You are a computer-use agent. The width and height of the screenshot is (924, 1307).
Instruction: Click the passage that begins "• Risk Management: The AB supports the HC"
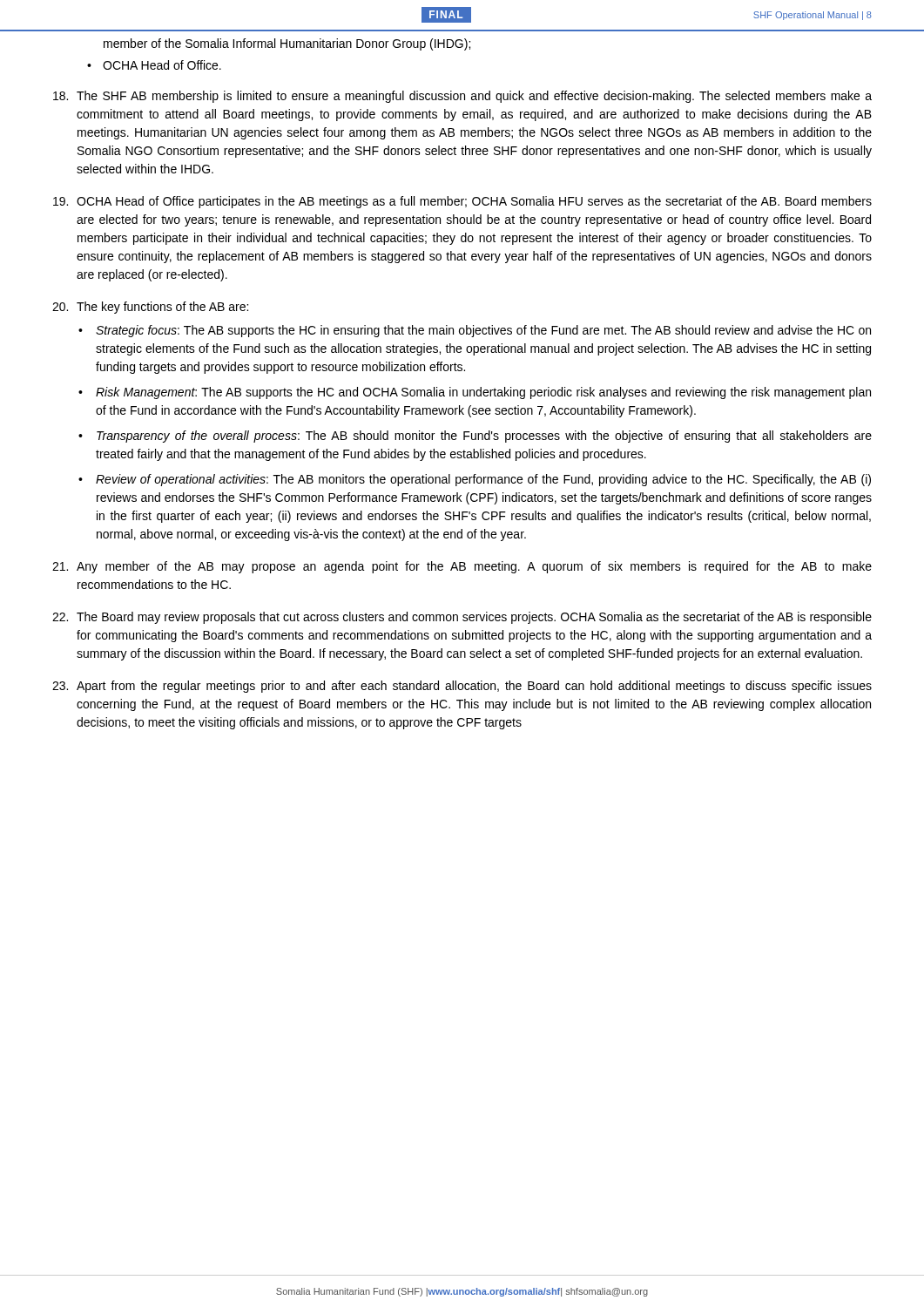475,402
